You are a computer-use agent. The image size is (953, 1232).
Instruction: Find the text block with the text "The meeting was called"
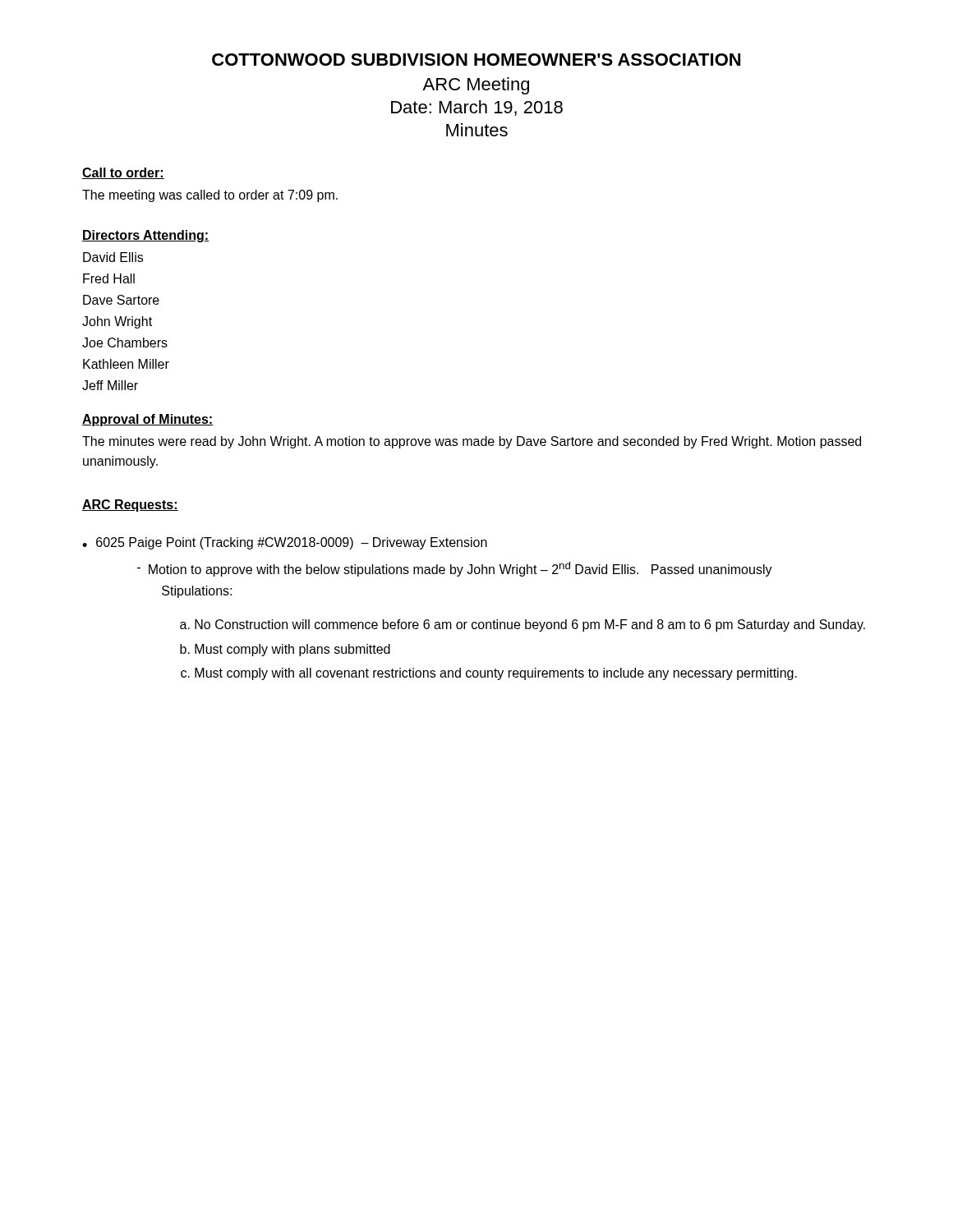click(210, 195)
